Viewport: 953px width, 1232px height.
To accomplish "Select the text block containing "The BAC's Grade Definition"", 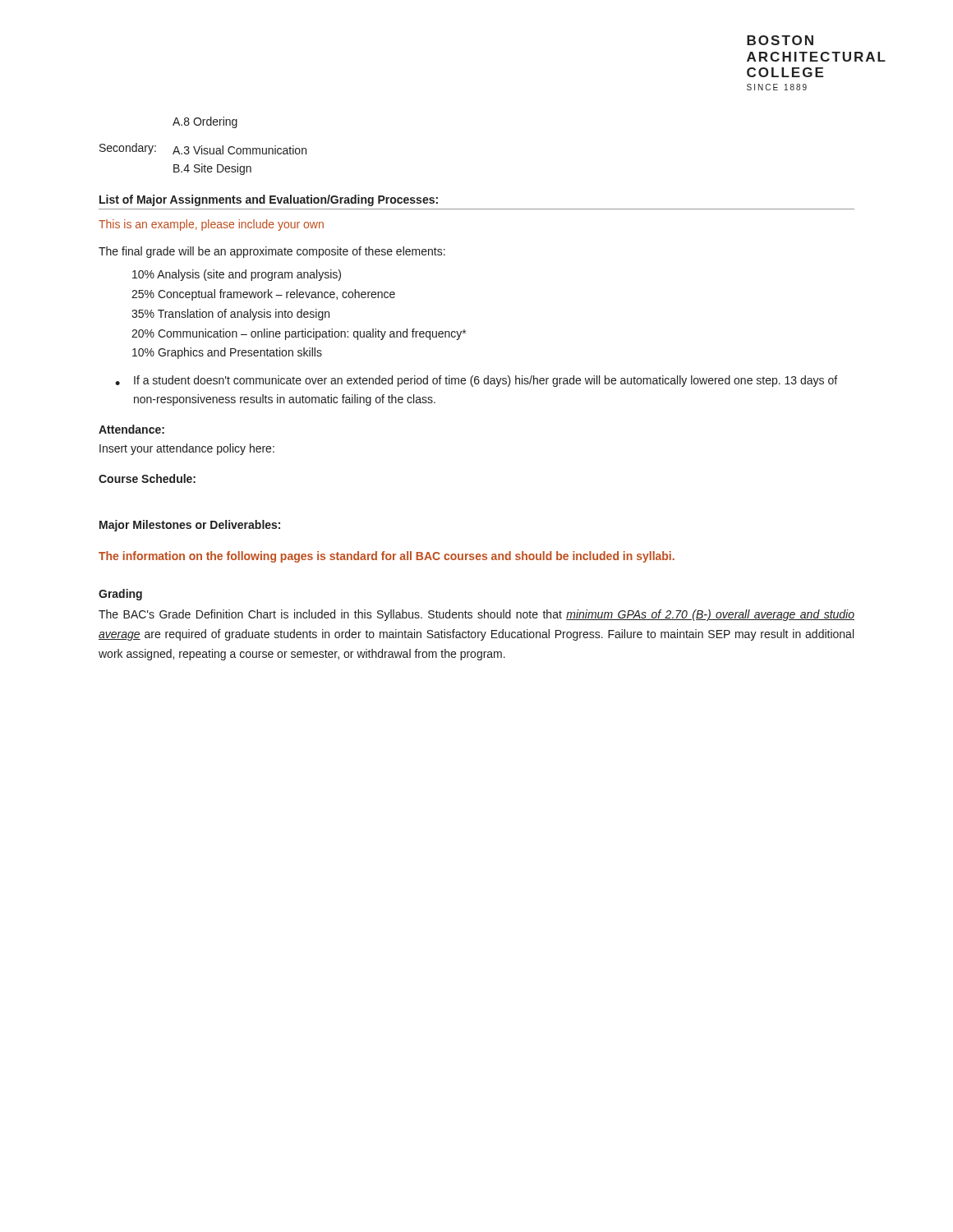I will pos(476,634).
